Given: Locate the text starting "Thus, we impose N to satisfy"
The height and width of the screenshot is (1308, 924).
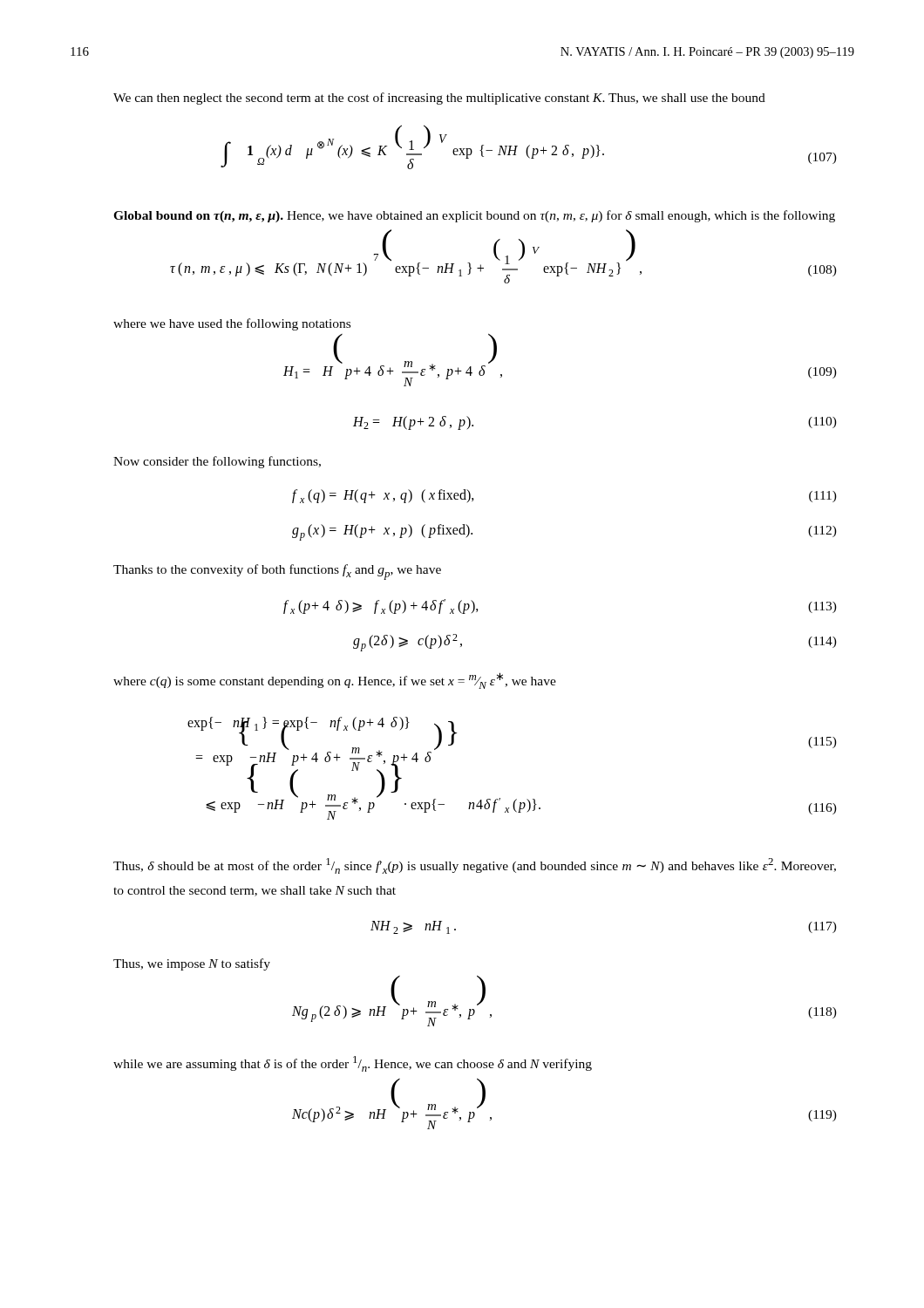Looking at the screenshot, I should coord(192,964).
